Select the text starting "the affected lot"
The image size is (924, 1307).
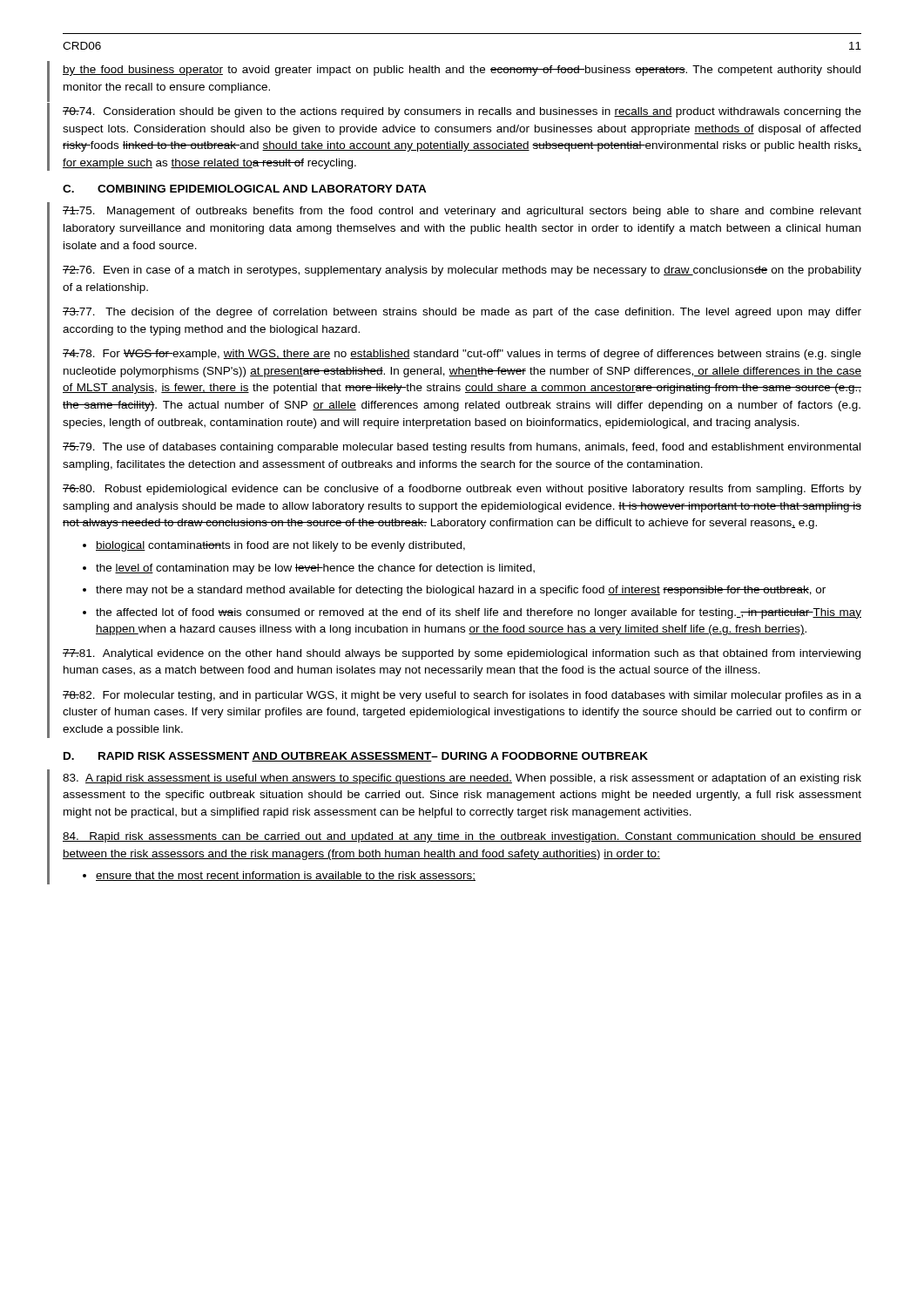(x=479, y=620)
